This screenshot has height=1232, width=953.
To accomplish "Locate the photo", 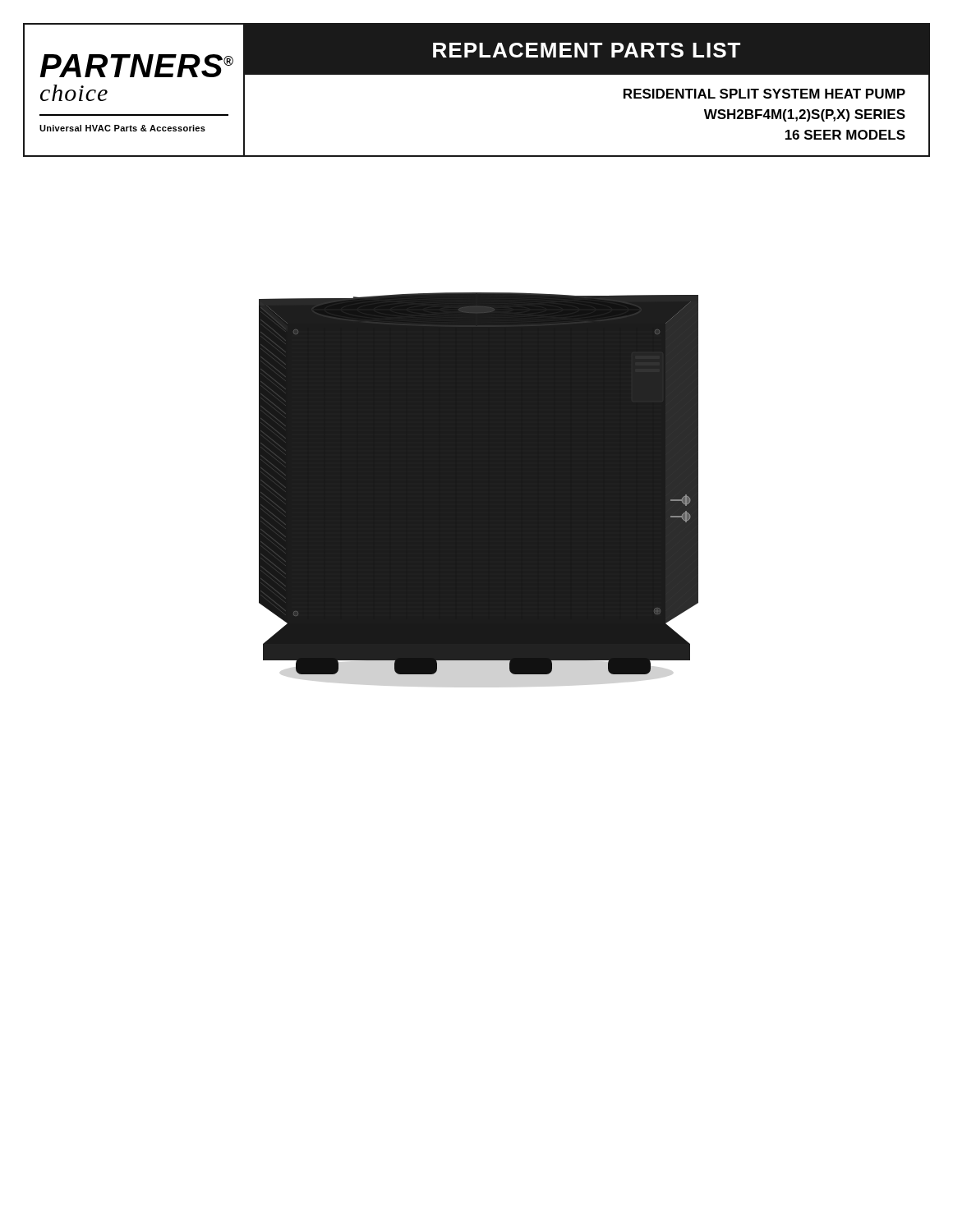I will (x=476, y=443).
